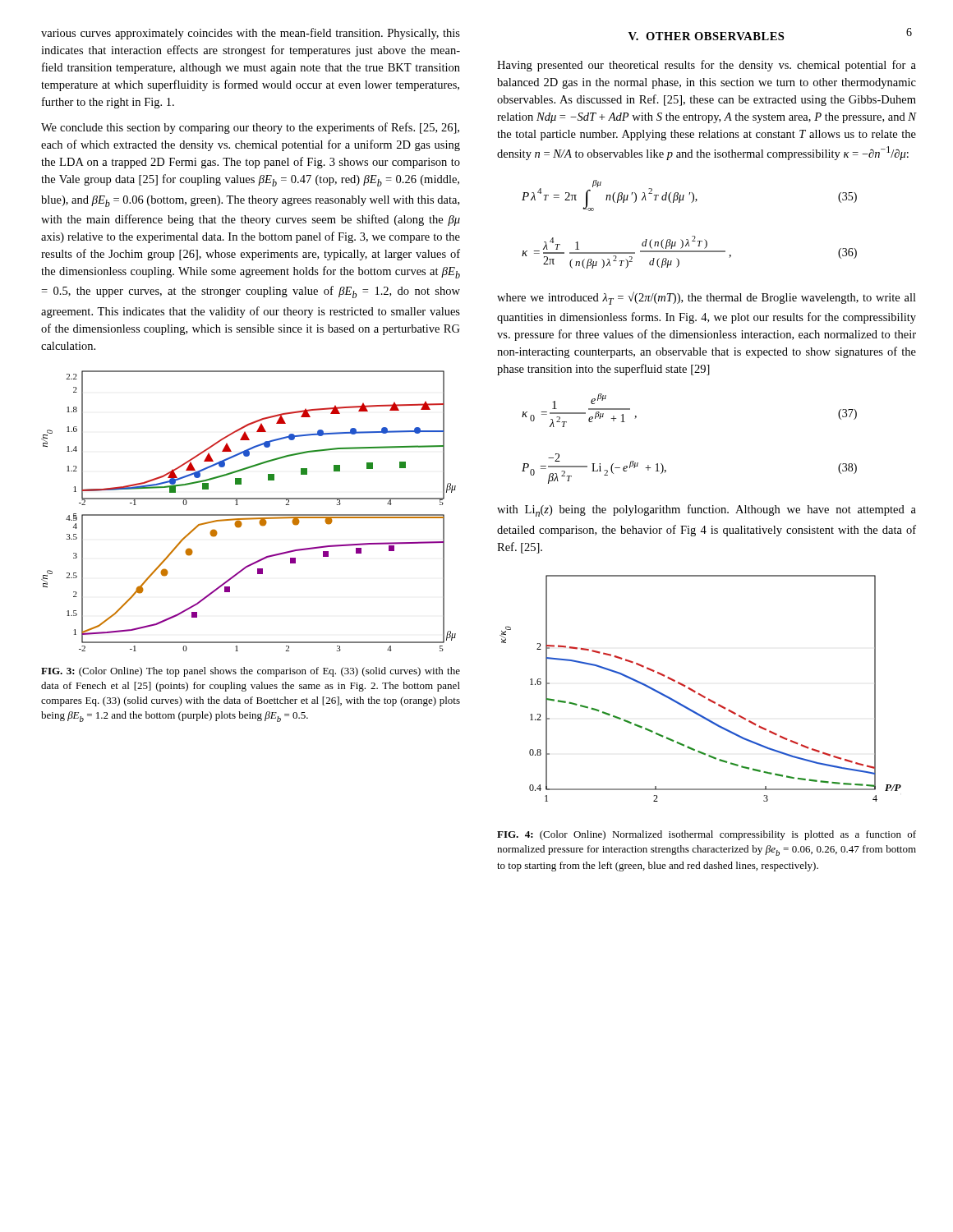Click on the text block that says "where we introduced"
The image size is (953, 1232).
pyautogui.click(x=707, y=334)
